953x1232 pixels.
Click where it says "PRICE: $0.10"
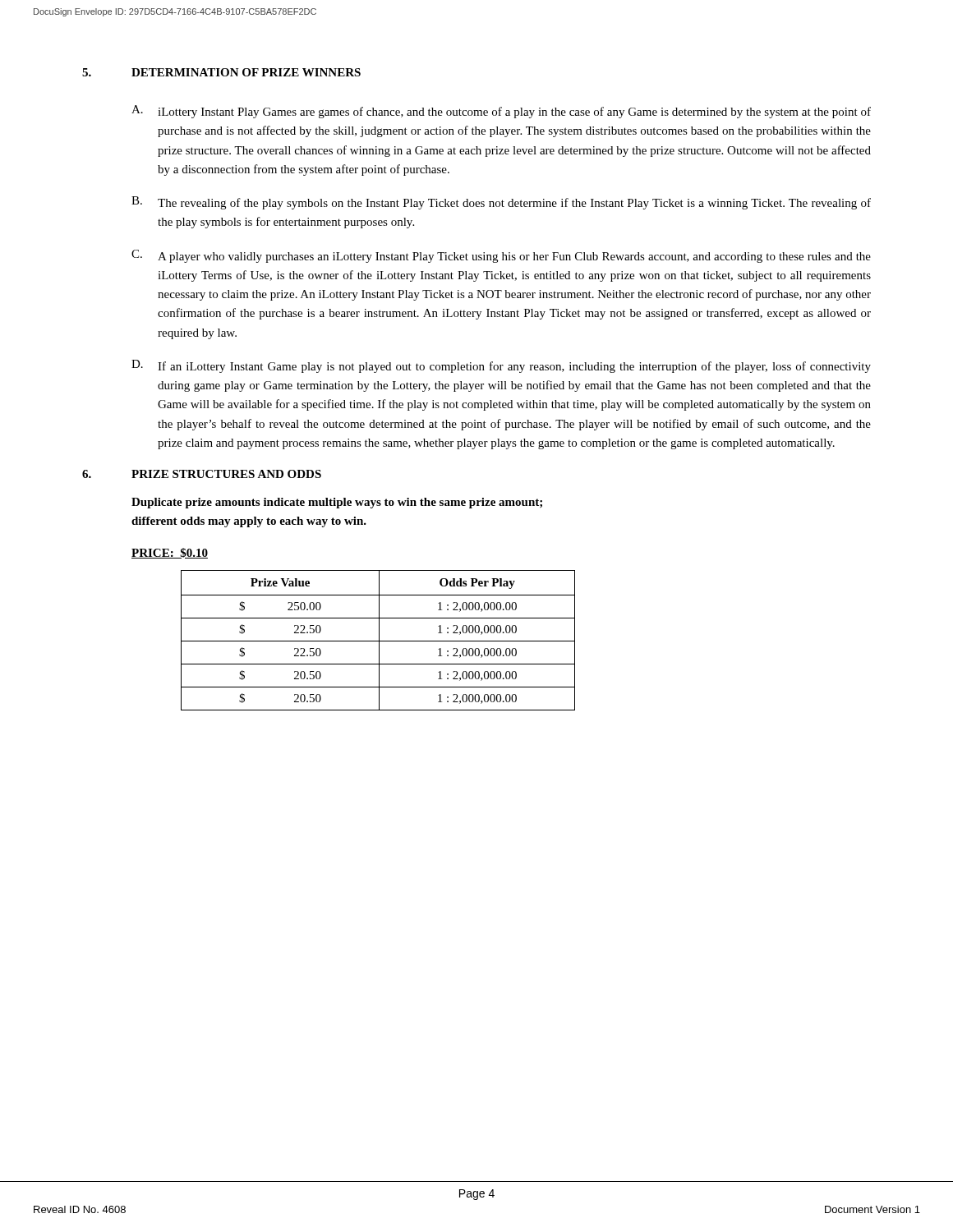click(x=170, y=552)
